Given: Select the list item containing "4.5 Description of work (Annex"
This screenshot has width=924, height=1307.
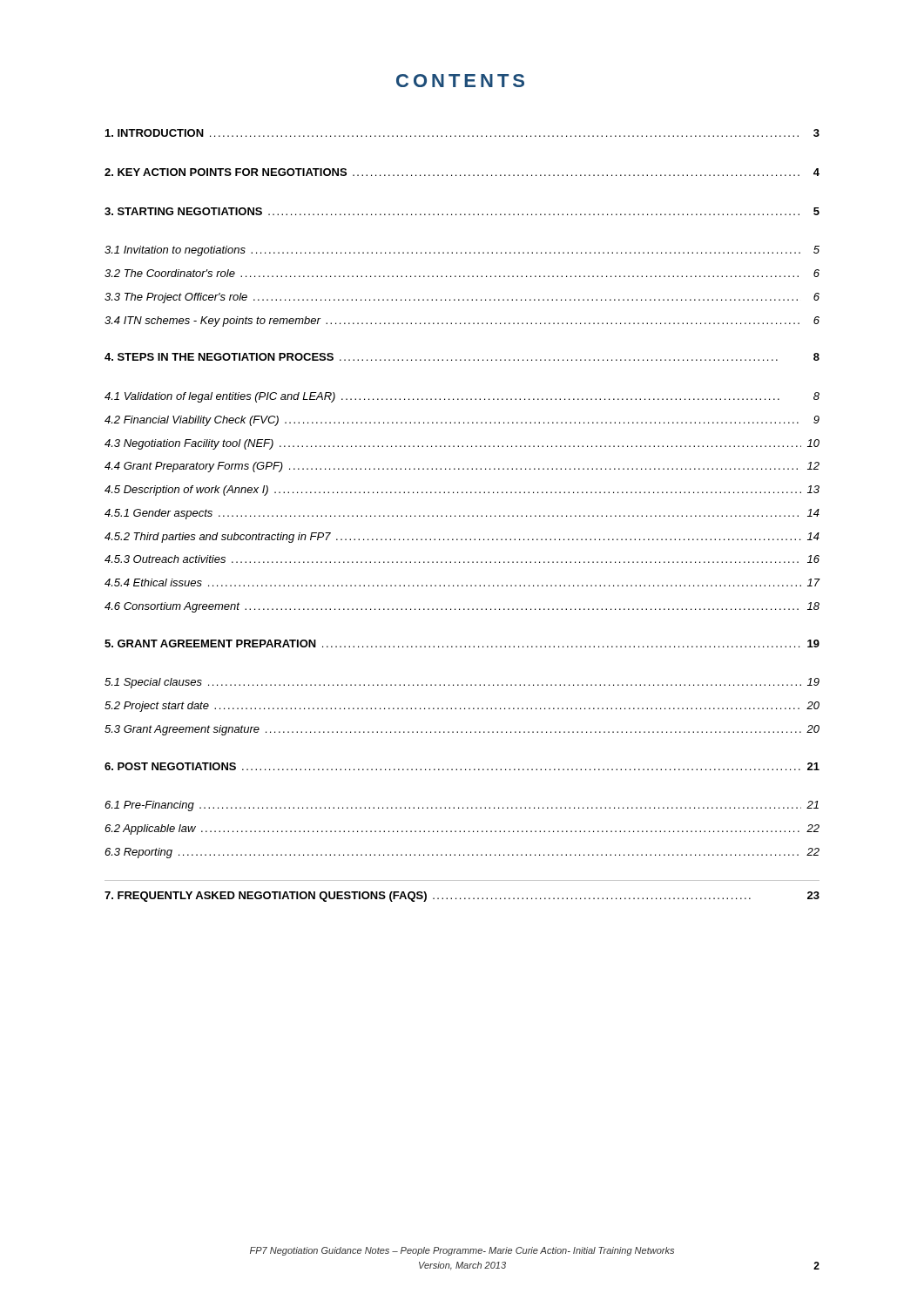Looking at the screenshot, I should click(462, 490).
